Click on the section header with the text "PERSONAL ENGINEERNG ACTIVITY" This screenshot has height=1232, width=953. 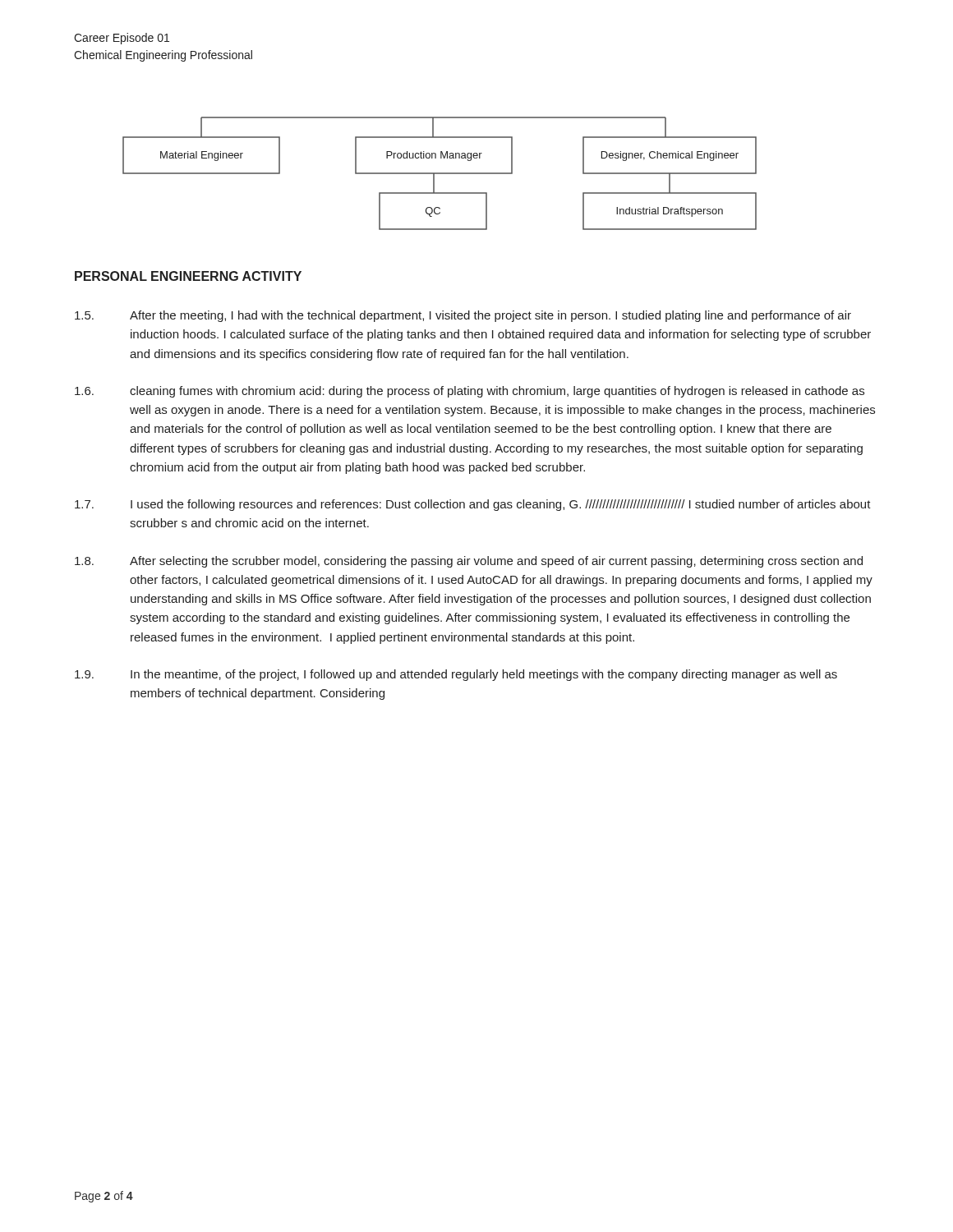188,276
